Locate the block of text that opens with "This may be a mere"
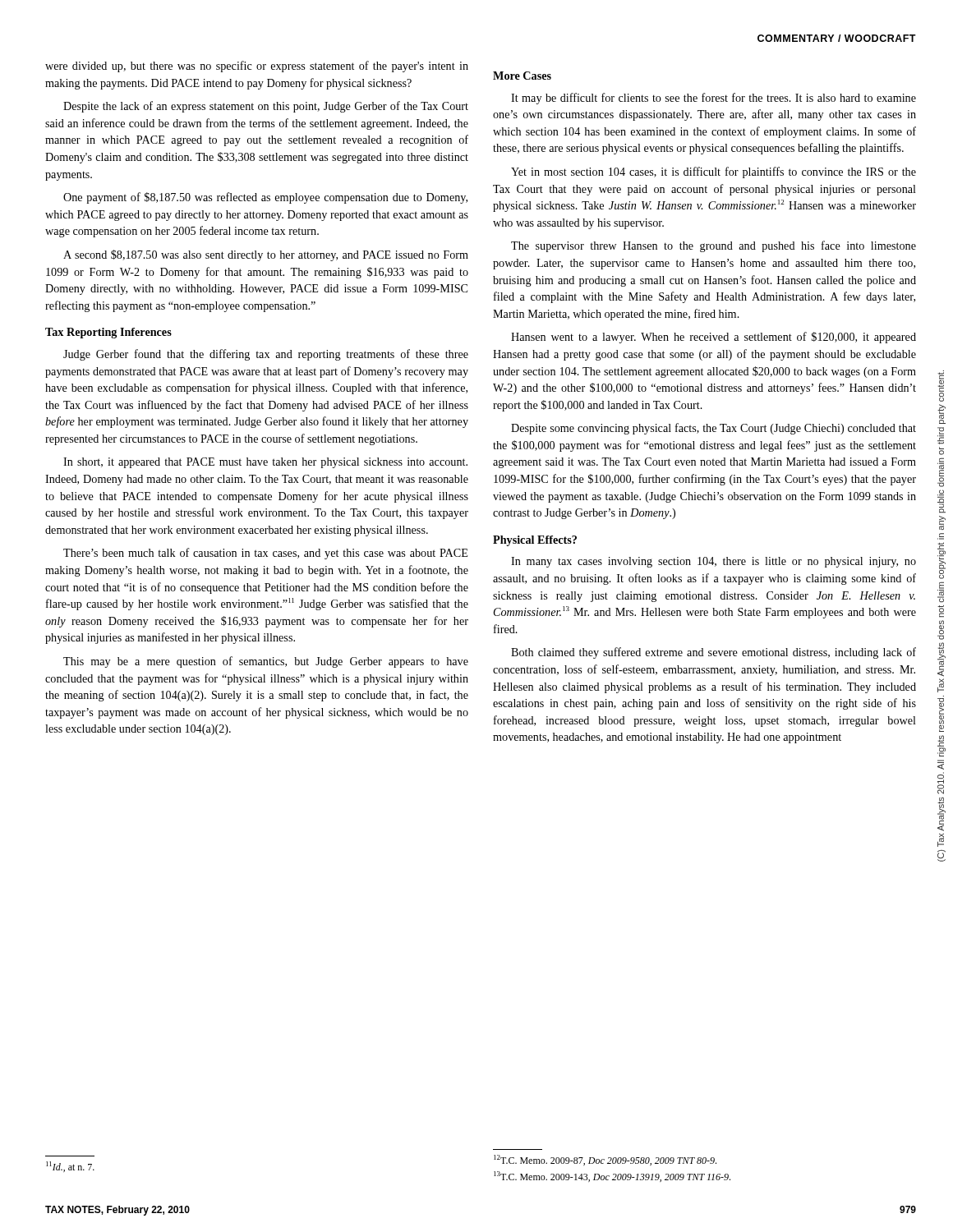Screen dimensions: 1232x953 (x=257, y=695)
